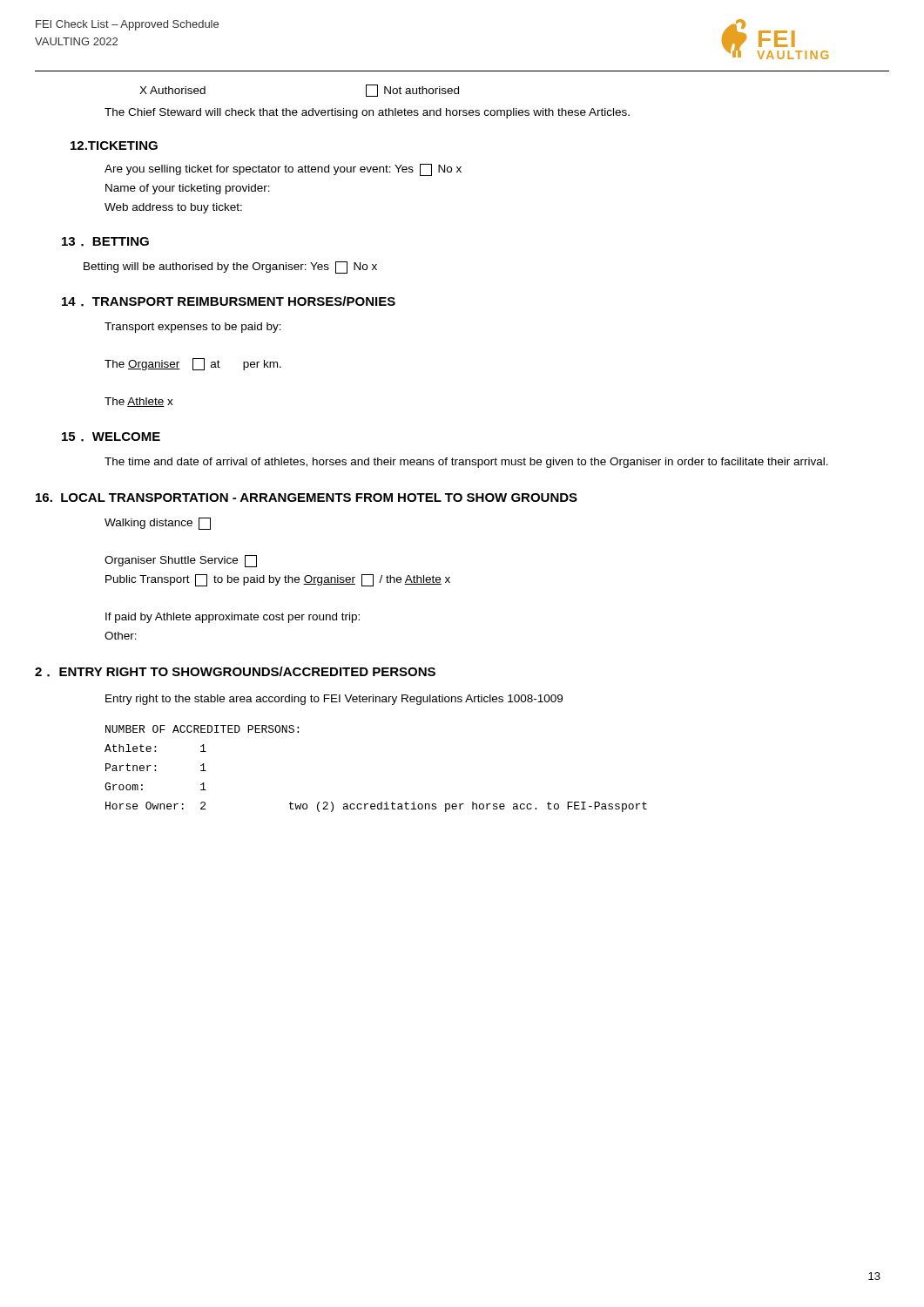Where is the passage that starts "Entry right to the stable area according to"?
Viewport: 924px width, 1307px height.
[x=334, y=699]
